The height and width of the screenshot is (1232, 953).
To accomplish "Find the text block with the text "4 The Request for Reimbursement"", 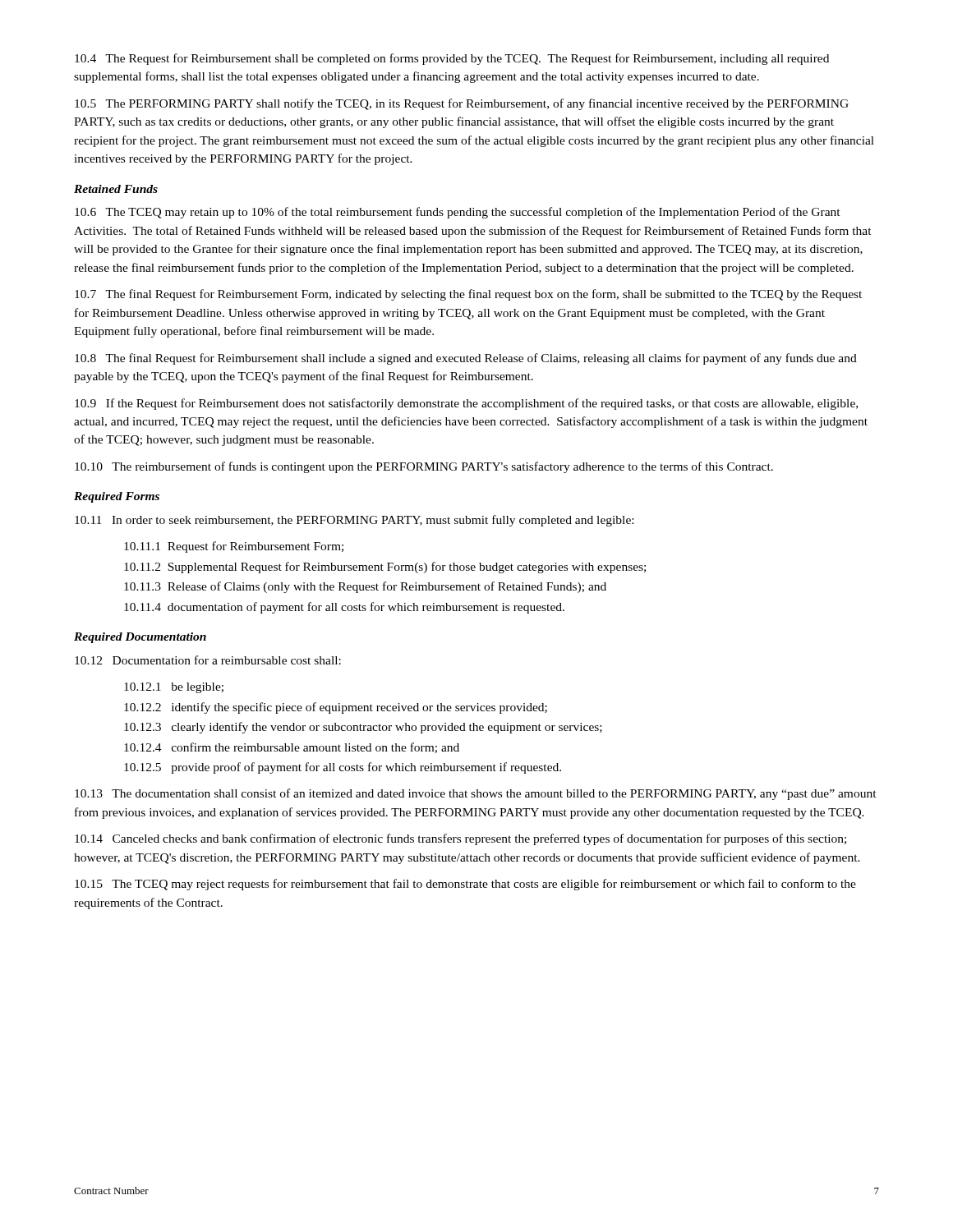I will coord(452,67).
